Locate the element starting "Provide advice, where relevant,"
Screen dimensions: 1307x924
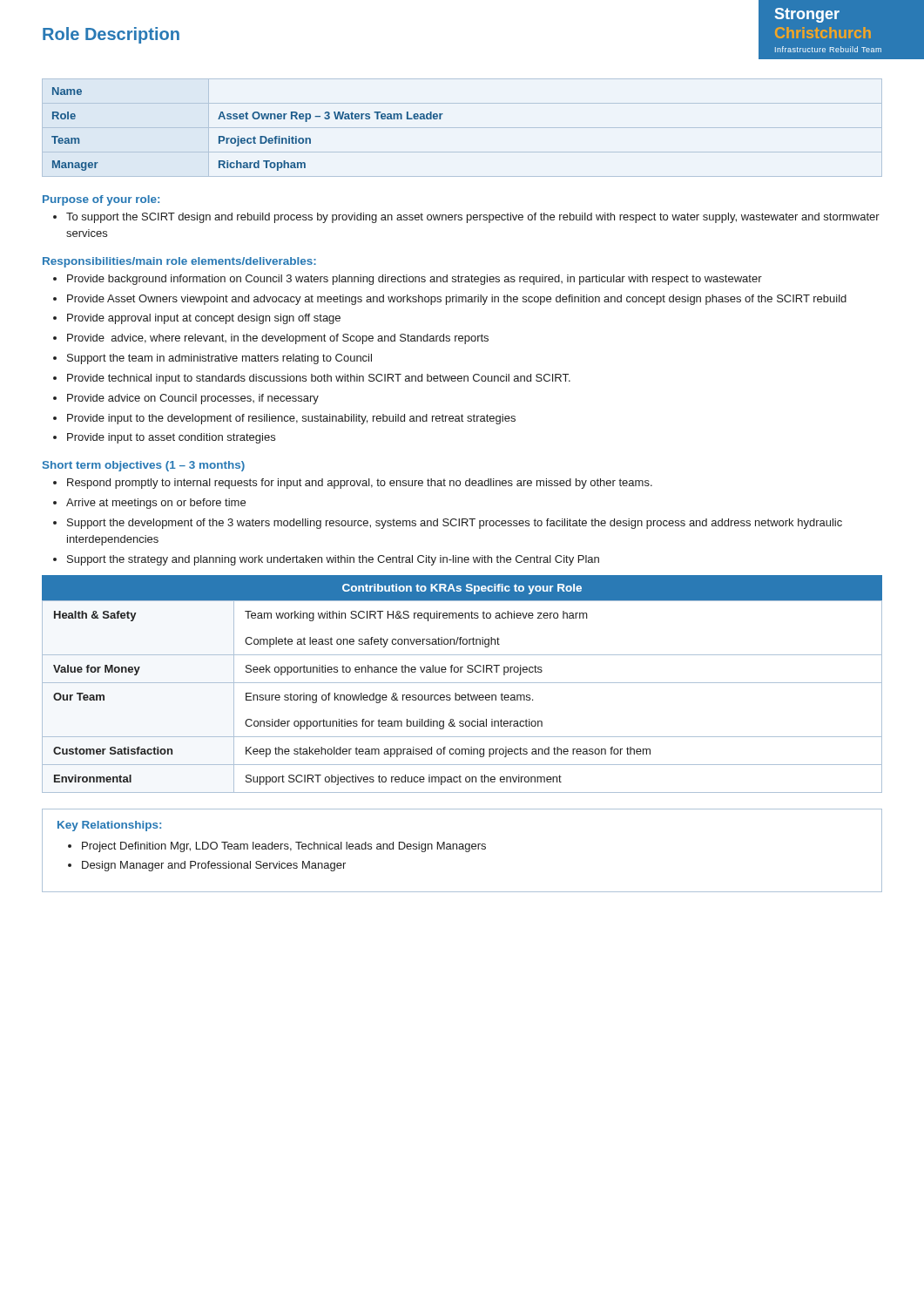click(x=278, y=338)
